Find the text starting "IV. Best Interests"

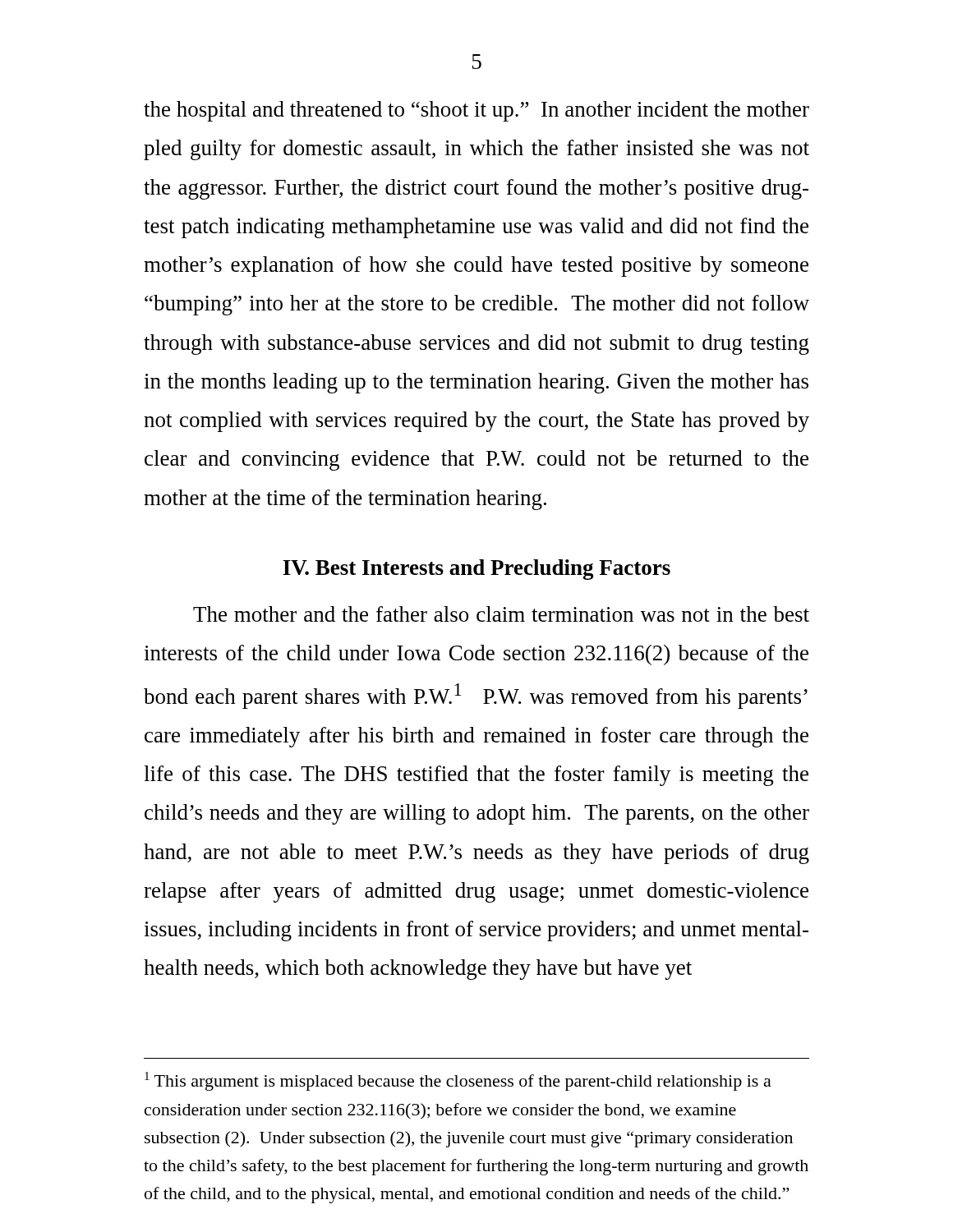[476, 567]
